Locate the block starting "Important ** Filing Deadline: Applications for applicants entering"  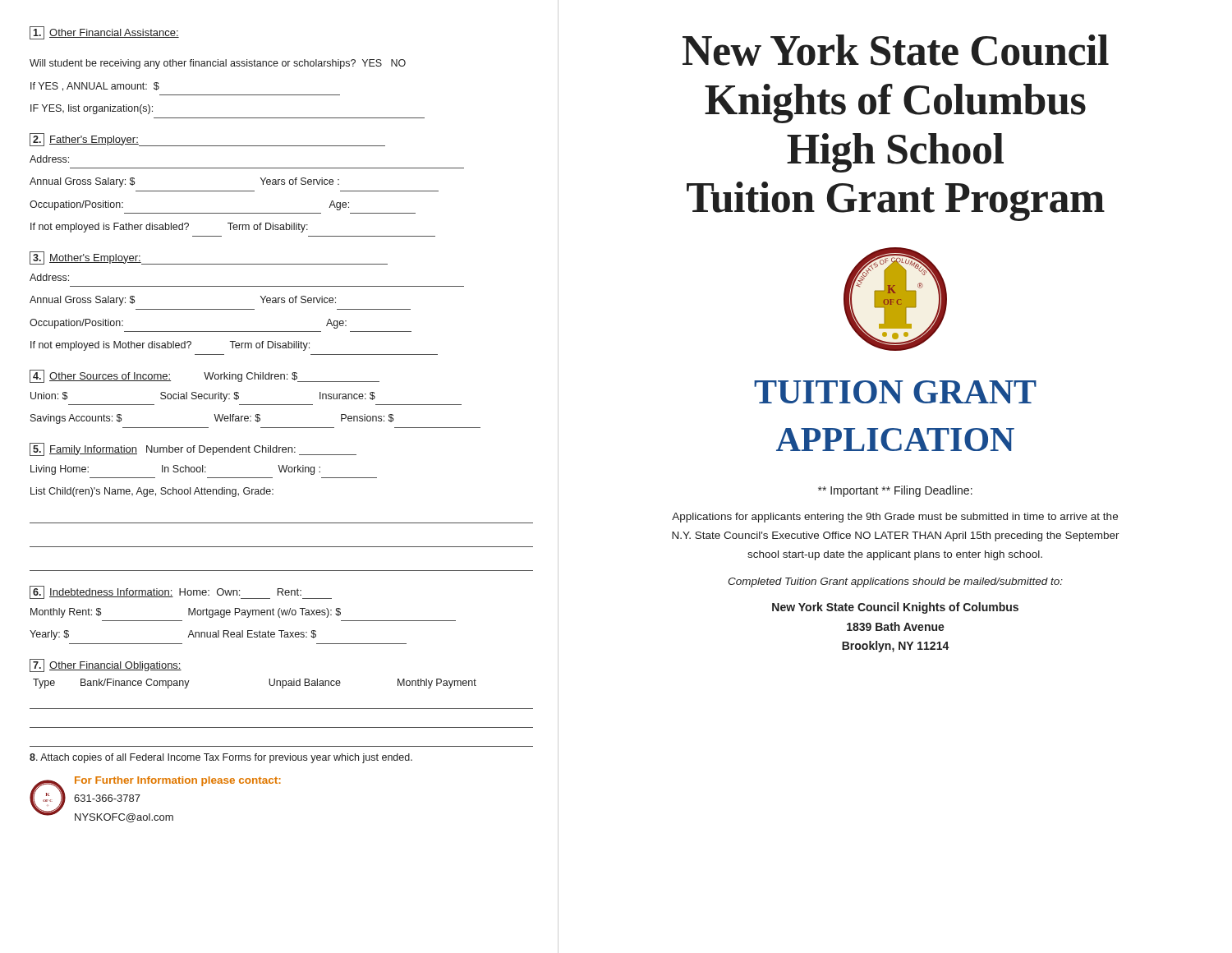coord(895,536)
